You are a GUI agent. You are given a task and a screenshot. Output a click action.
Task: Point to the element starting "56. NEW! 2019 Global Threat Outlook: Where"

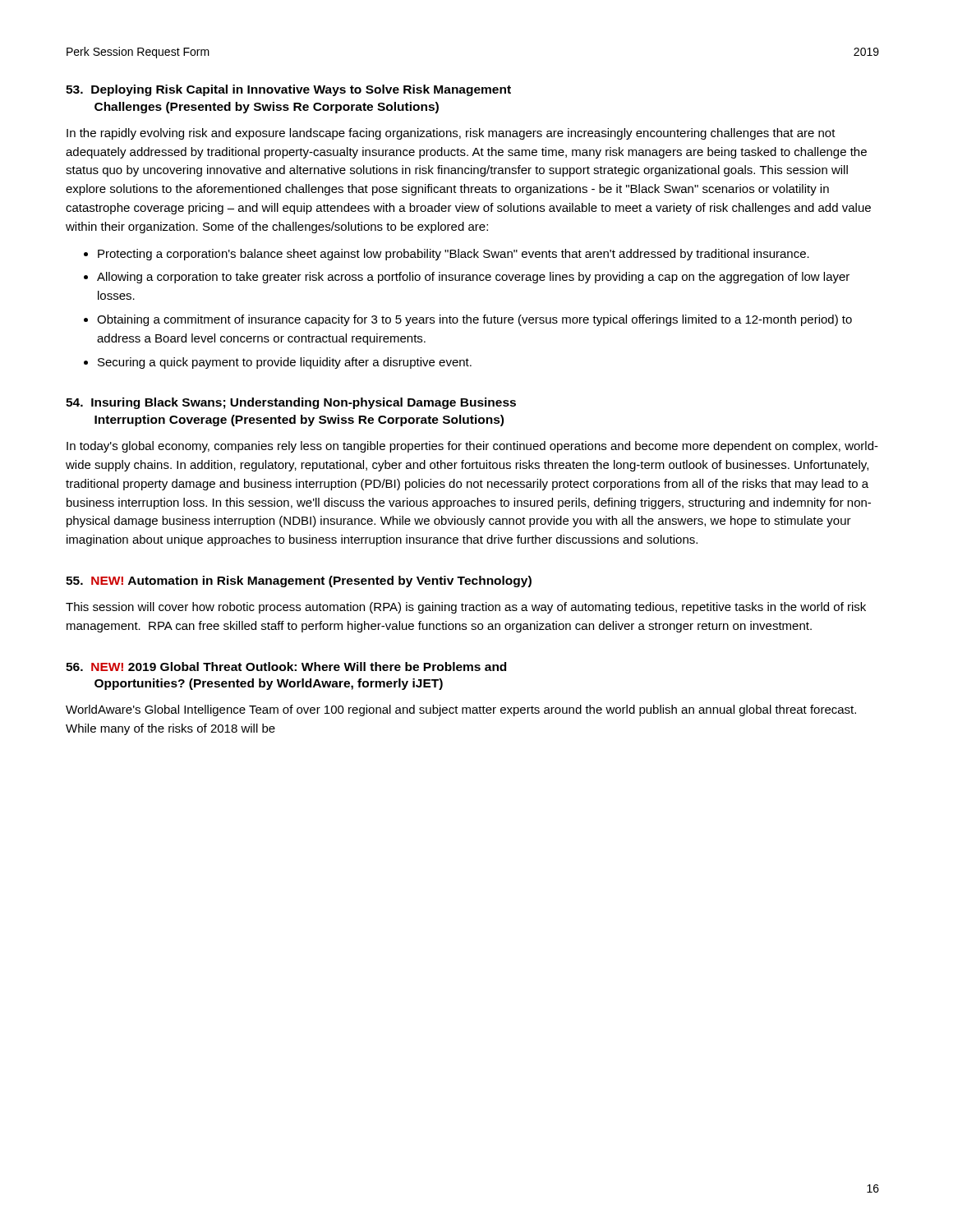286,675
